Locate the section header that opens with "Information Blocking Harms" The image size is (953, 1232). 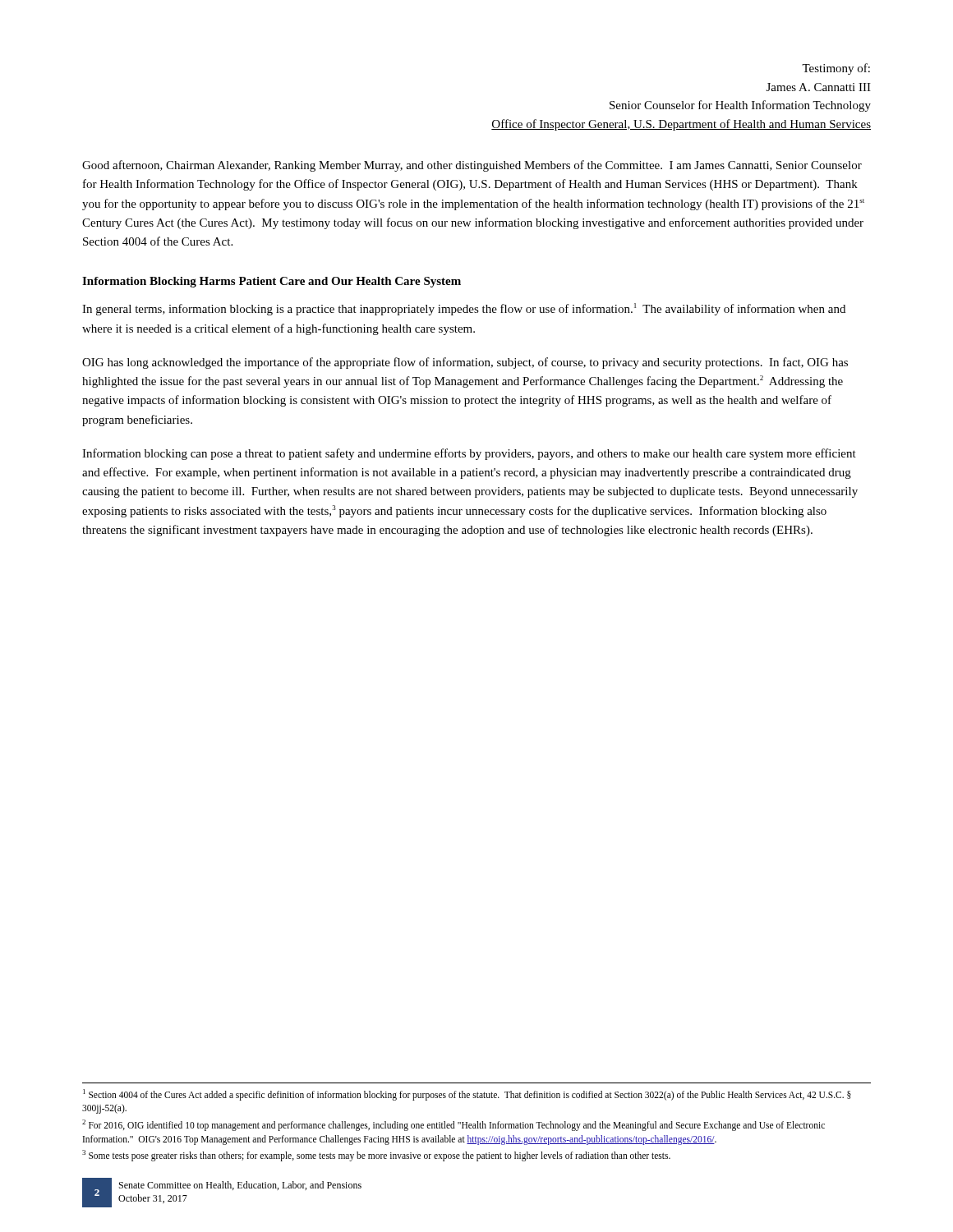[x=272, y=281]
